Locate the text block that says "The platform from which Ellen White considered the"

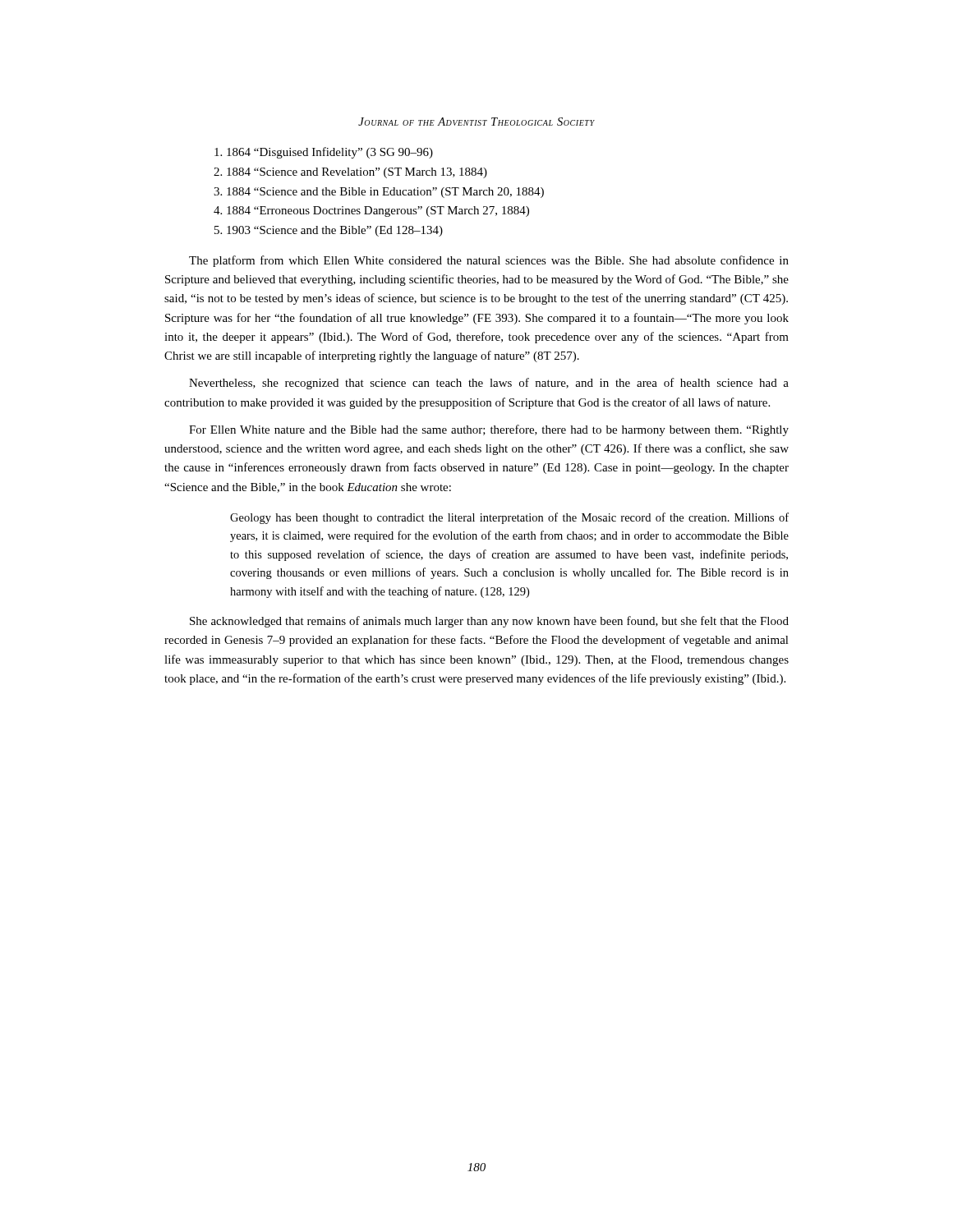[x=476, y=308]
